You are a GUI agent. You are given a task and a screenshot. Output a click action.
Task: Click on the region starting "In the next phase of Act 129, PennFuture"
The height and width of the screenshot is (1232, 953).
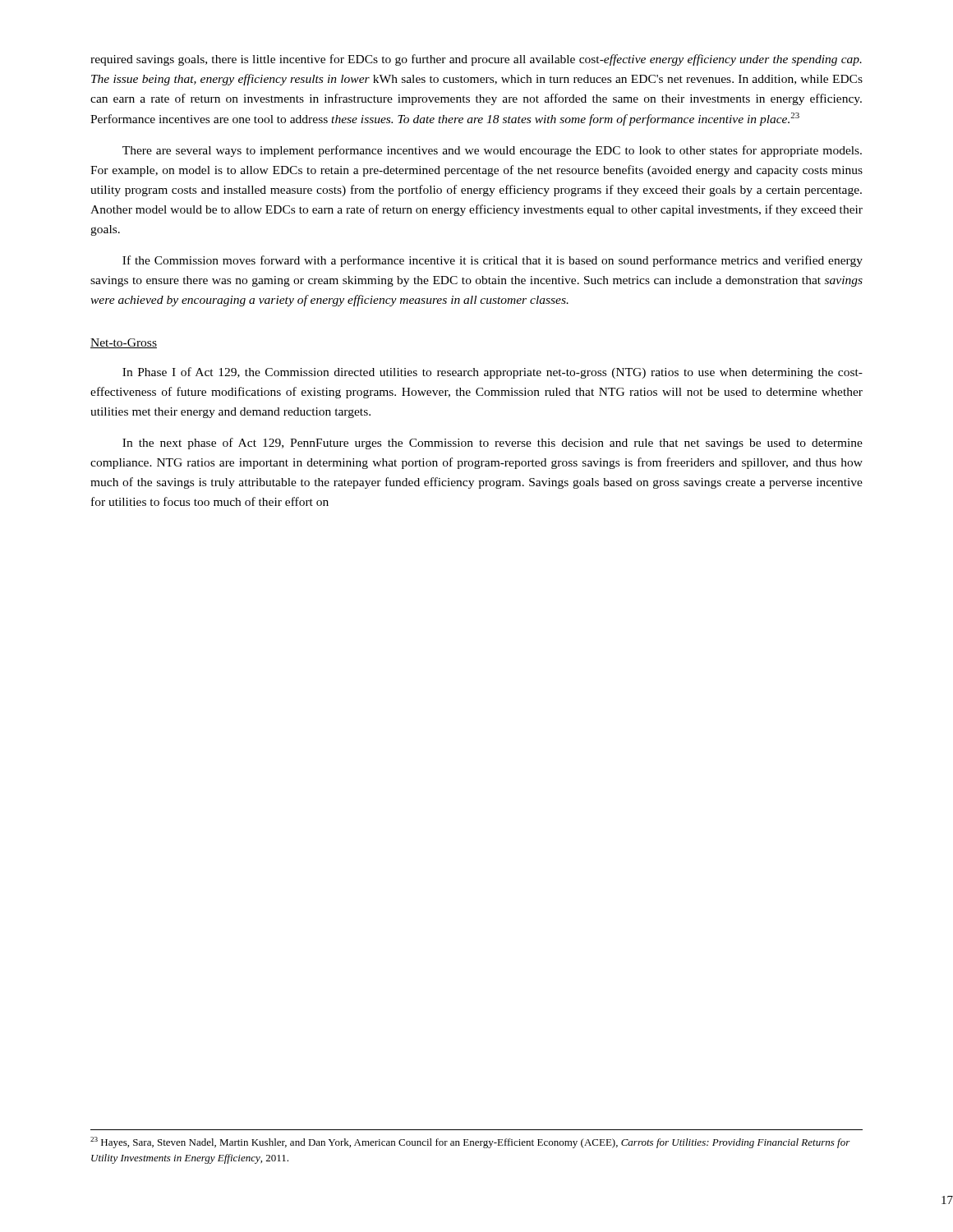[x=476, y=473]
